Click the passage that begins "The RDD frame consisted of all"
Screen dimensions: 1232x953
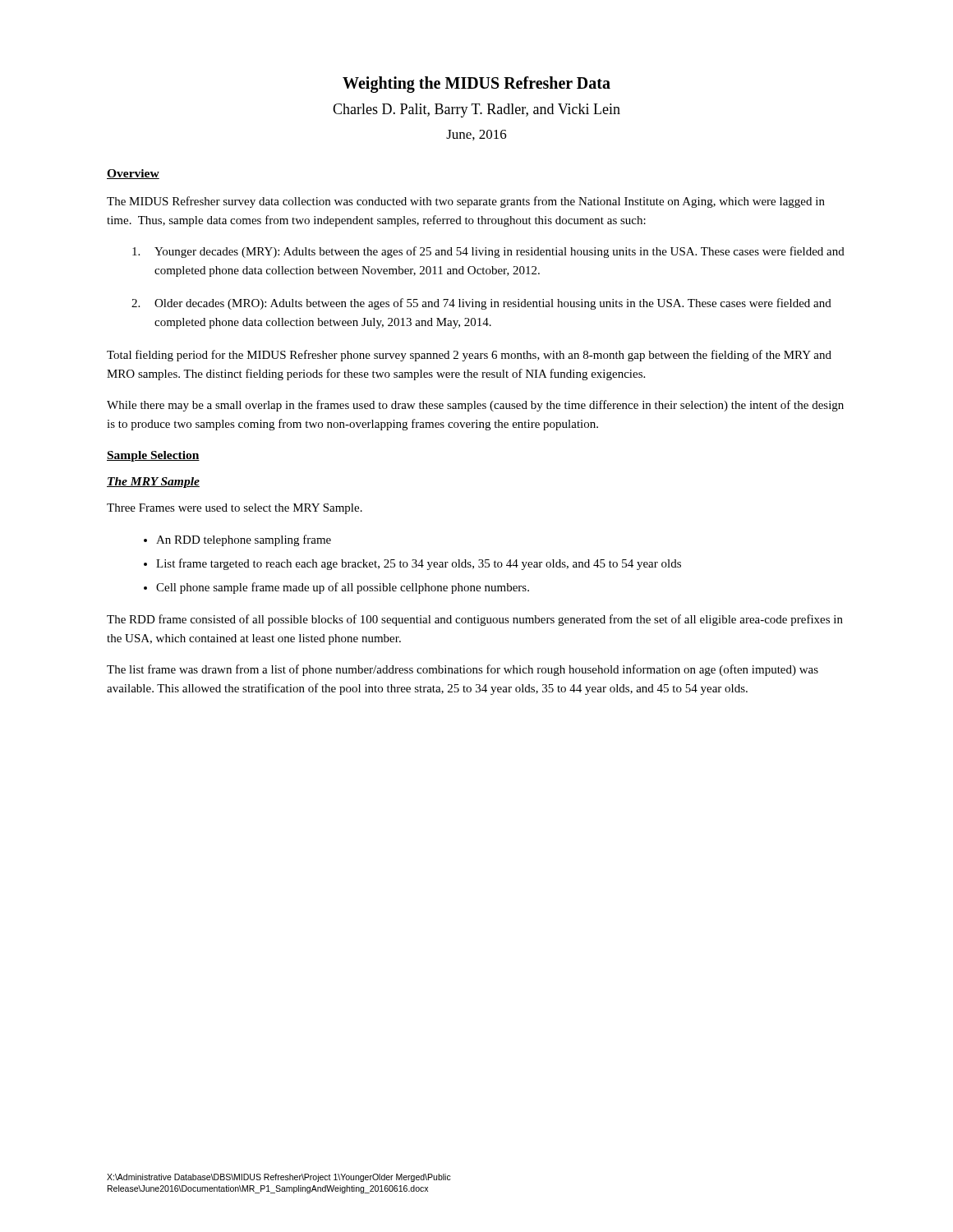(x=475, y=629)
